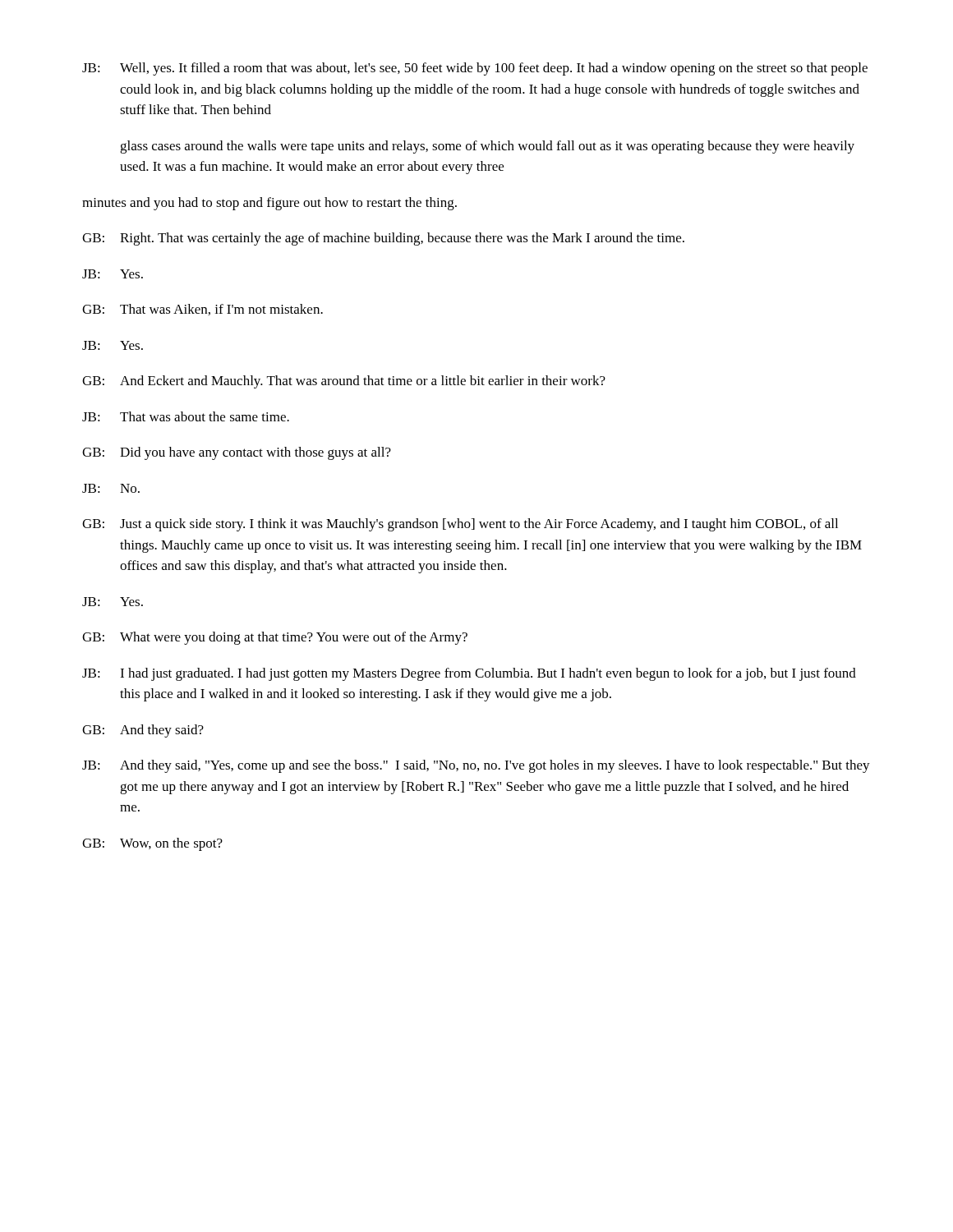953x1232 pixels.
Task: Select the list item containing "JB: No."
Action: coord(92,488)
